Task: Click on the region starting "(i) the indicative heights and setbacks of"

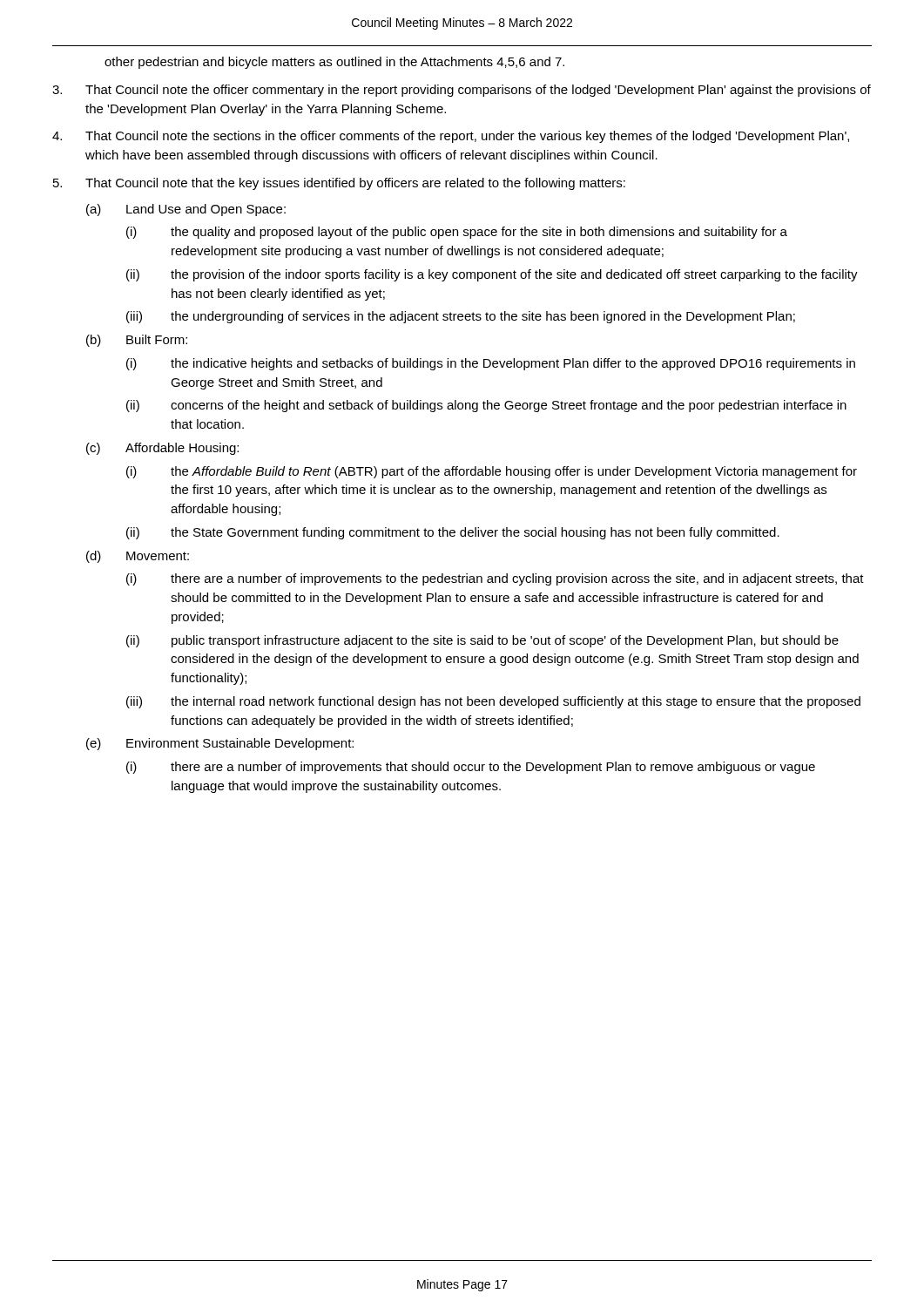Action: (499, 372)
